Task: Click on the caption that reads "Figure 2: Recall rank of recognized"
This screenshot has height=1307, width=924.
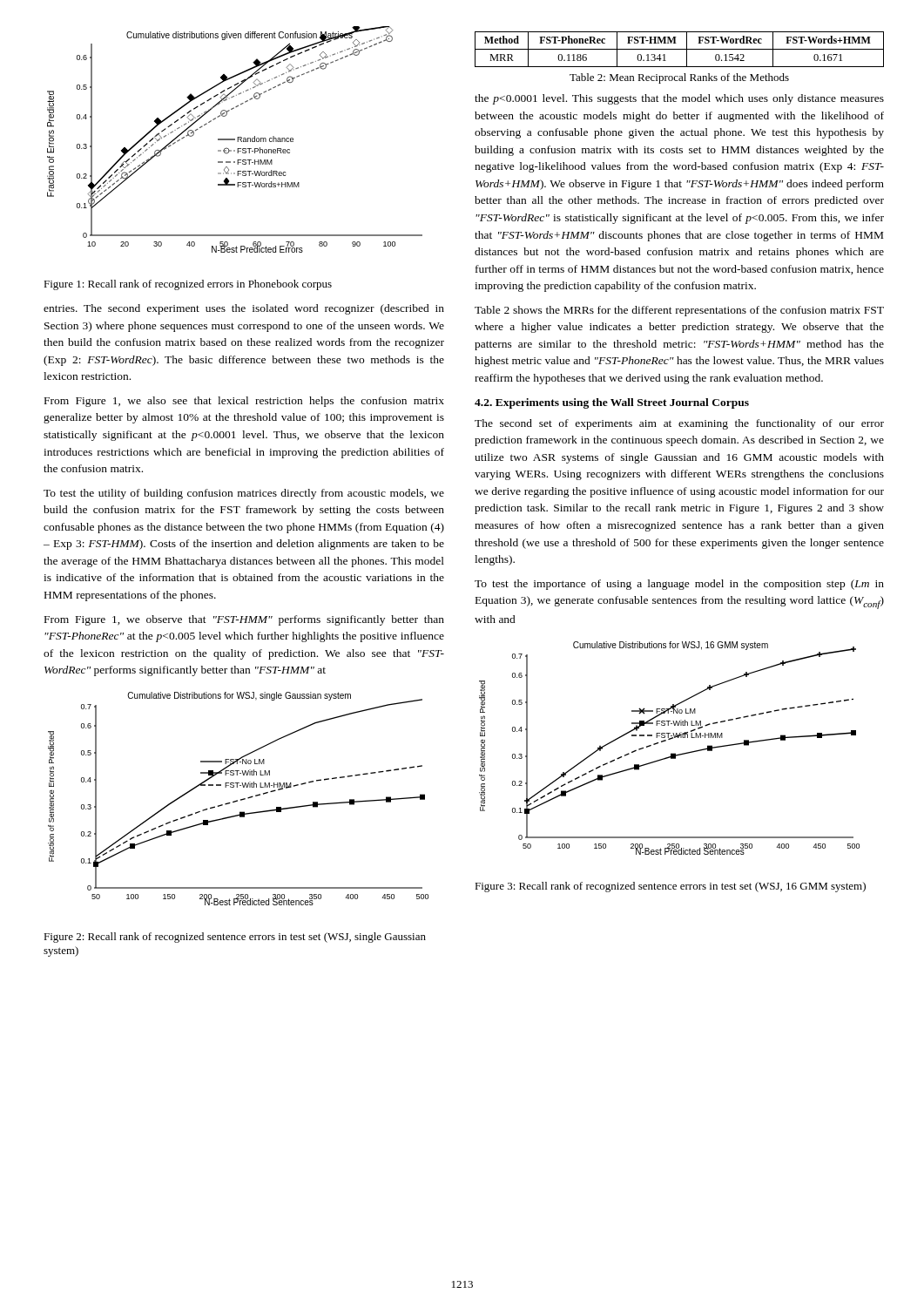Action: click(235, 943)
